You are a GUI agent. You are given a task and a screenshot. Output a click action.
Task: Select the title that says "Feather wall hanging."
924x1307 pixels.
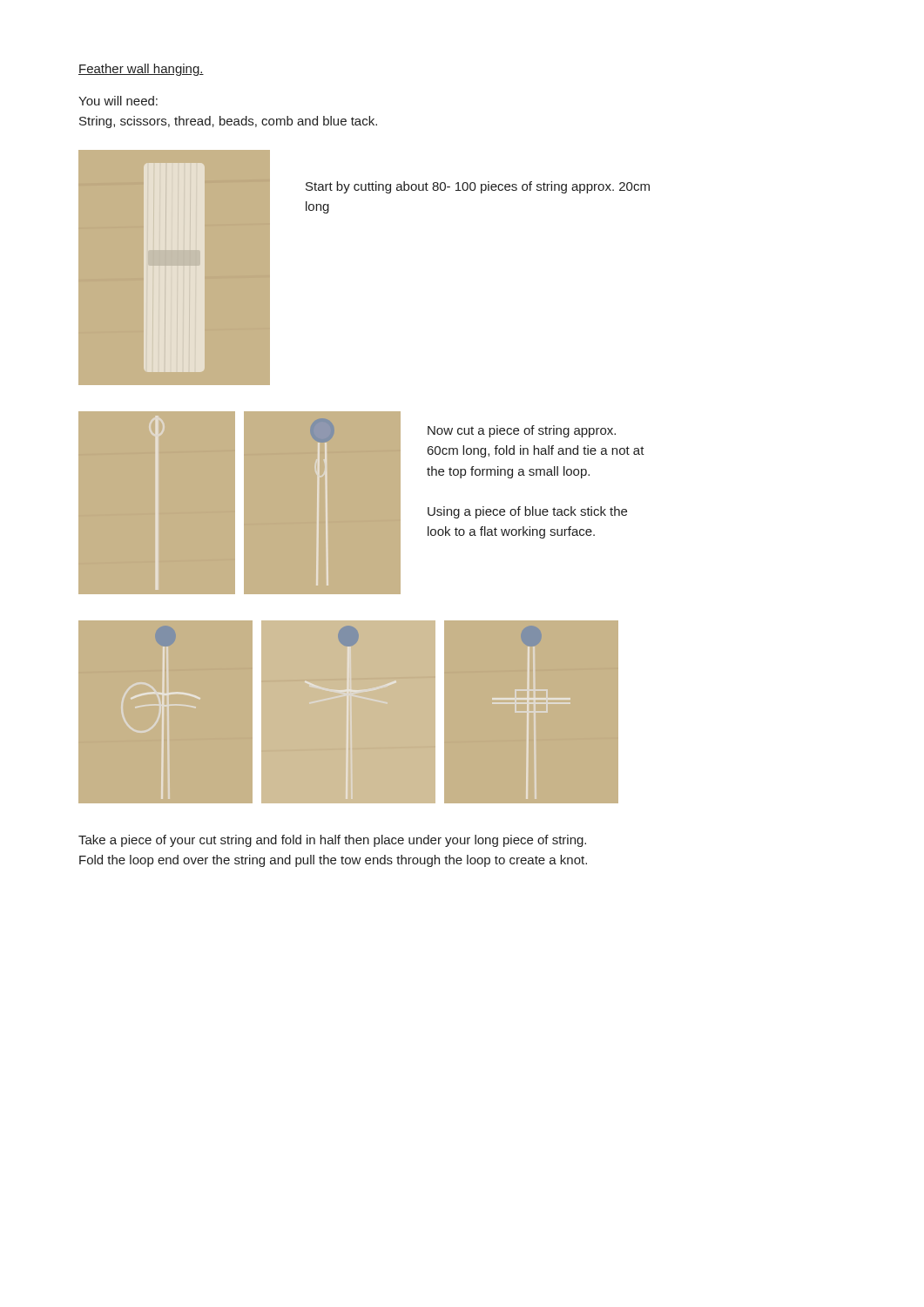point(141,68)
